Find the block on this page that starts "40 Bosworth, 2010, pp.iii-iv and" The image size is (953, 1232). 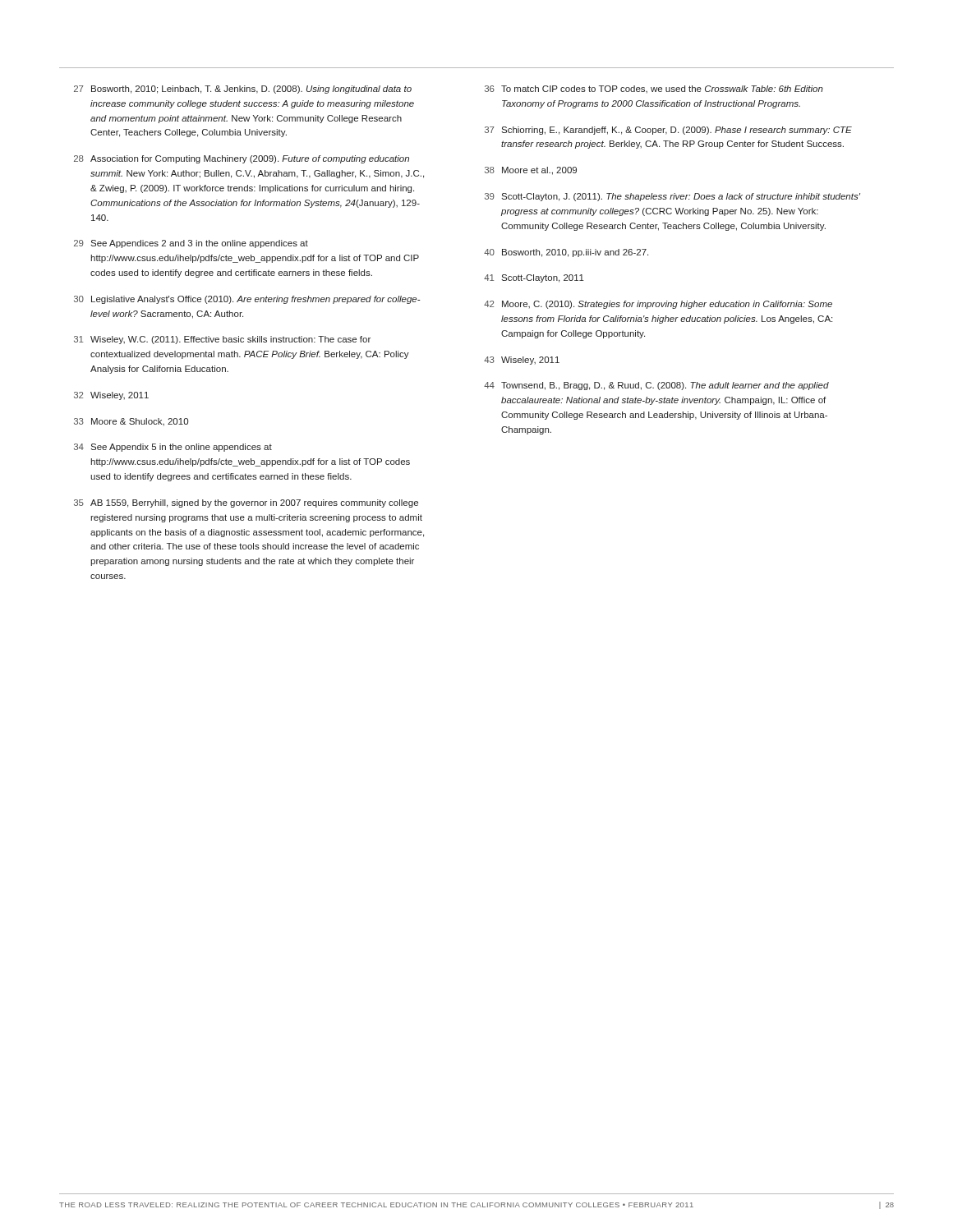[x=566, y=253]
